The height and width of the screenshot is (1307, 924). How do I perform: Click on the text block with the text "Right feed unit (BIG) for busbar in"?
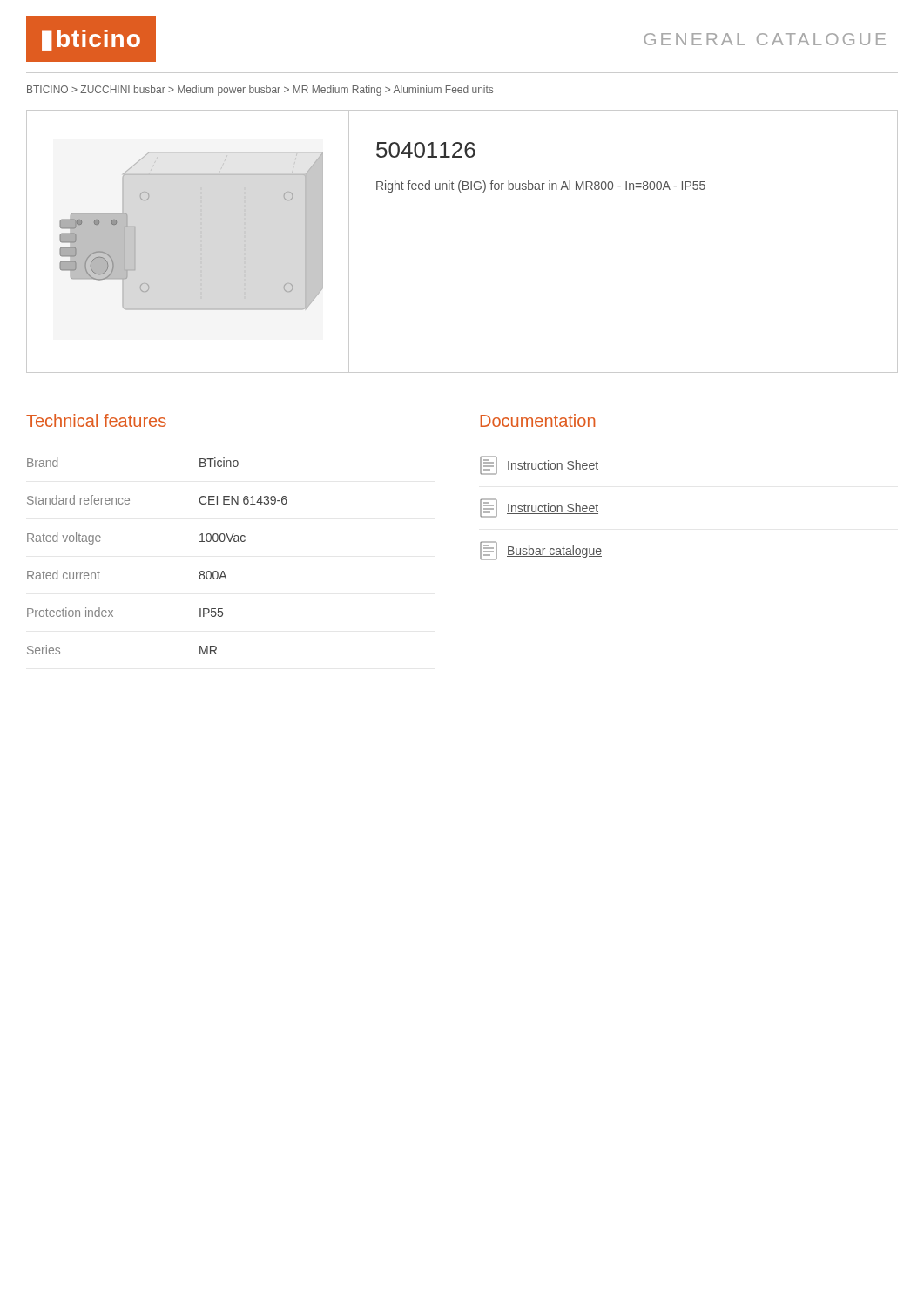[541, 186]
